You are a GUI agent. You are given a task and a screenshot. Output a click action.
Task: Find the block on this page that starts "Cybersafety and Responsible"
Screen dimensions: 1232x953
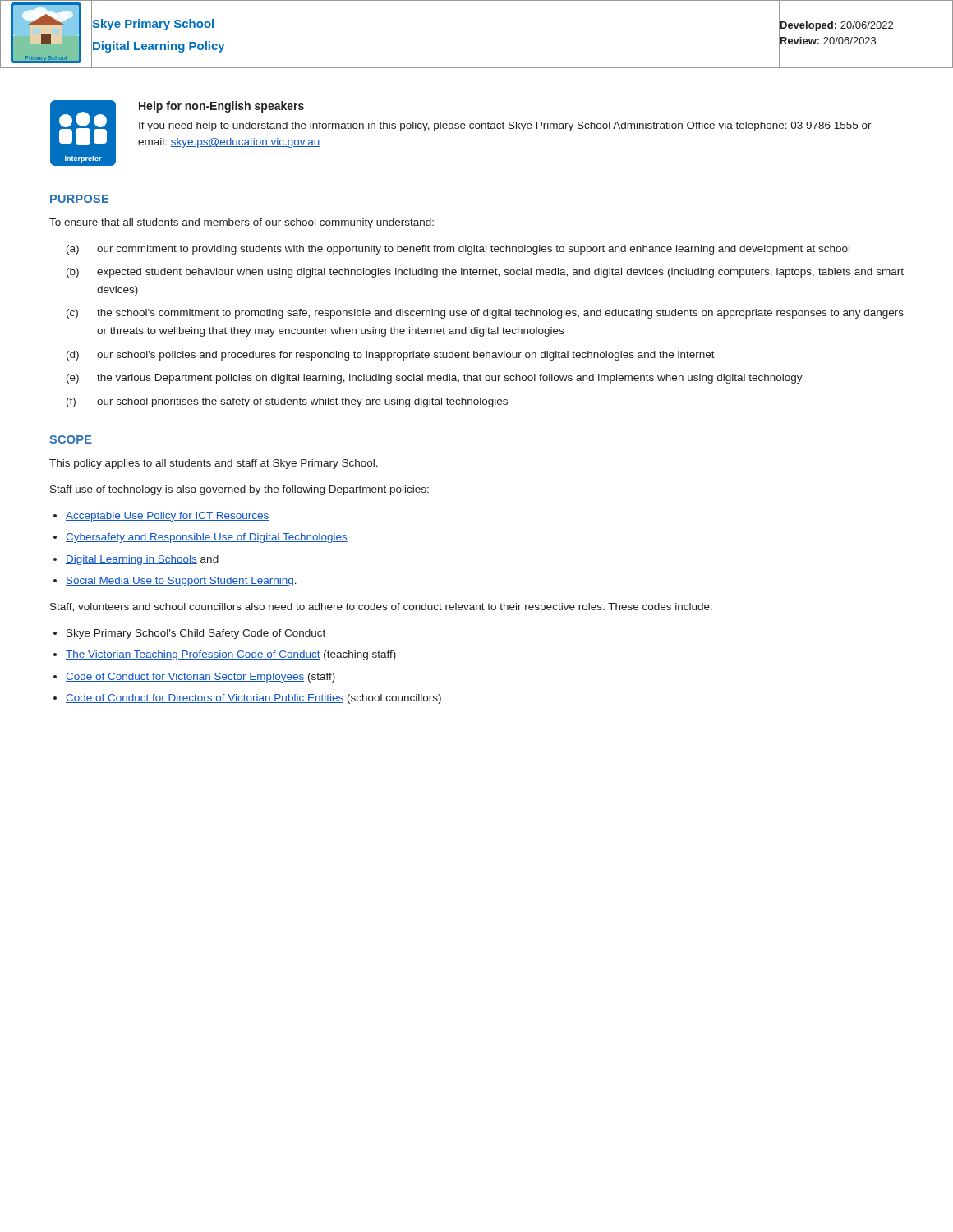(x=207, y=537)
